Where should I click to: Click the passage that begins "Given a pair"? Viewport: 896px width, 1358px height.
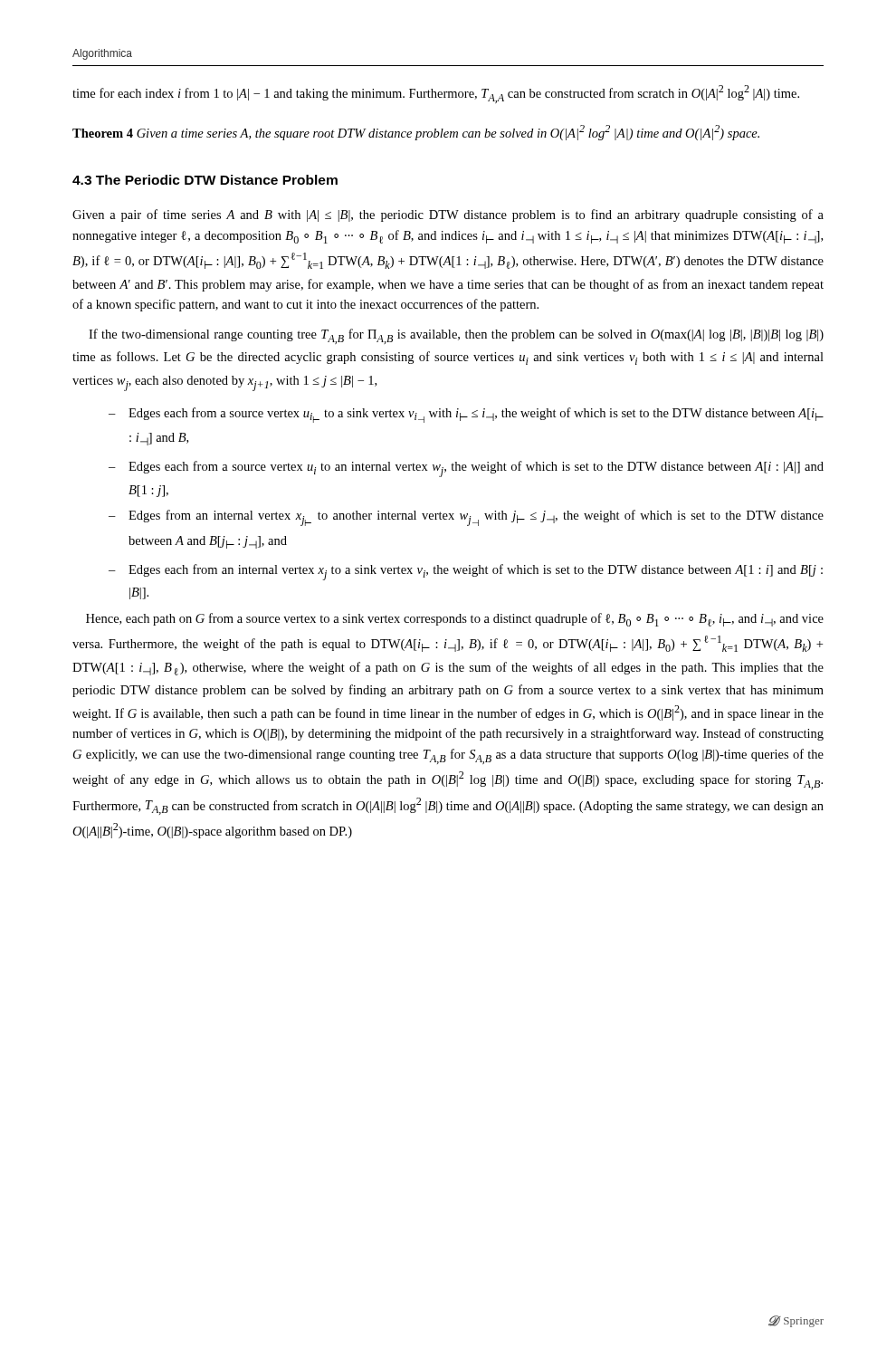click(448, 260)
